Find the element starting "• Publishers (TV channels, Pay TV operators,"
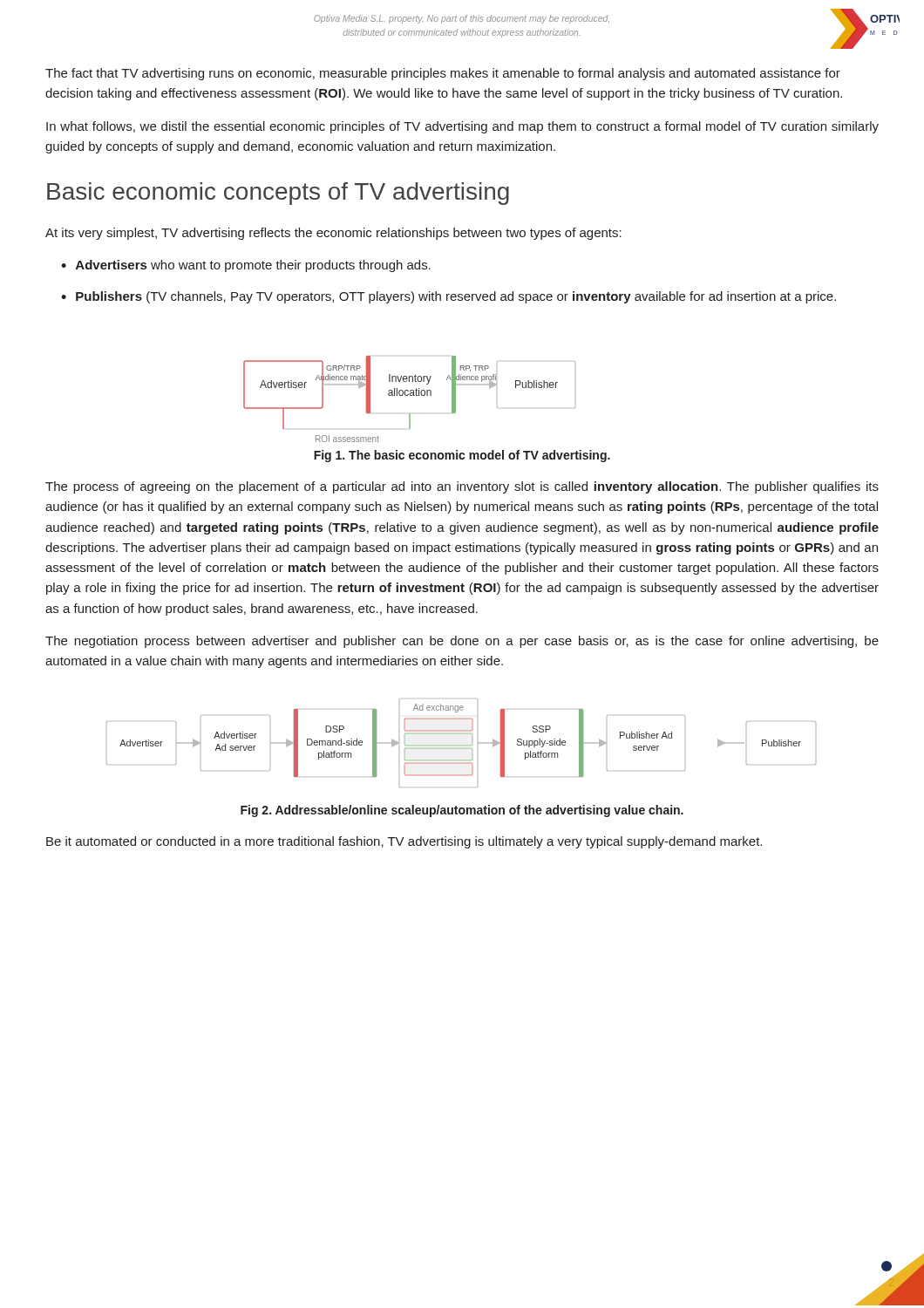924x1308 pixels. tap(470, 297)
